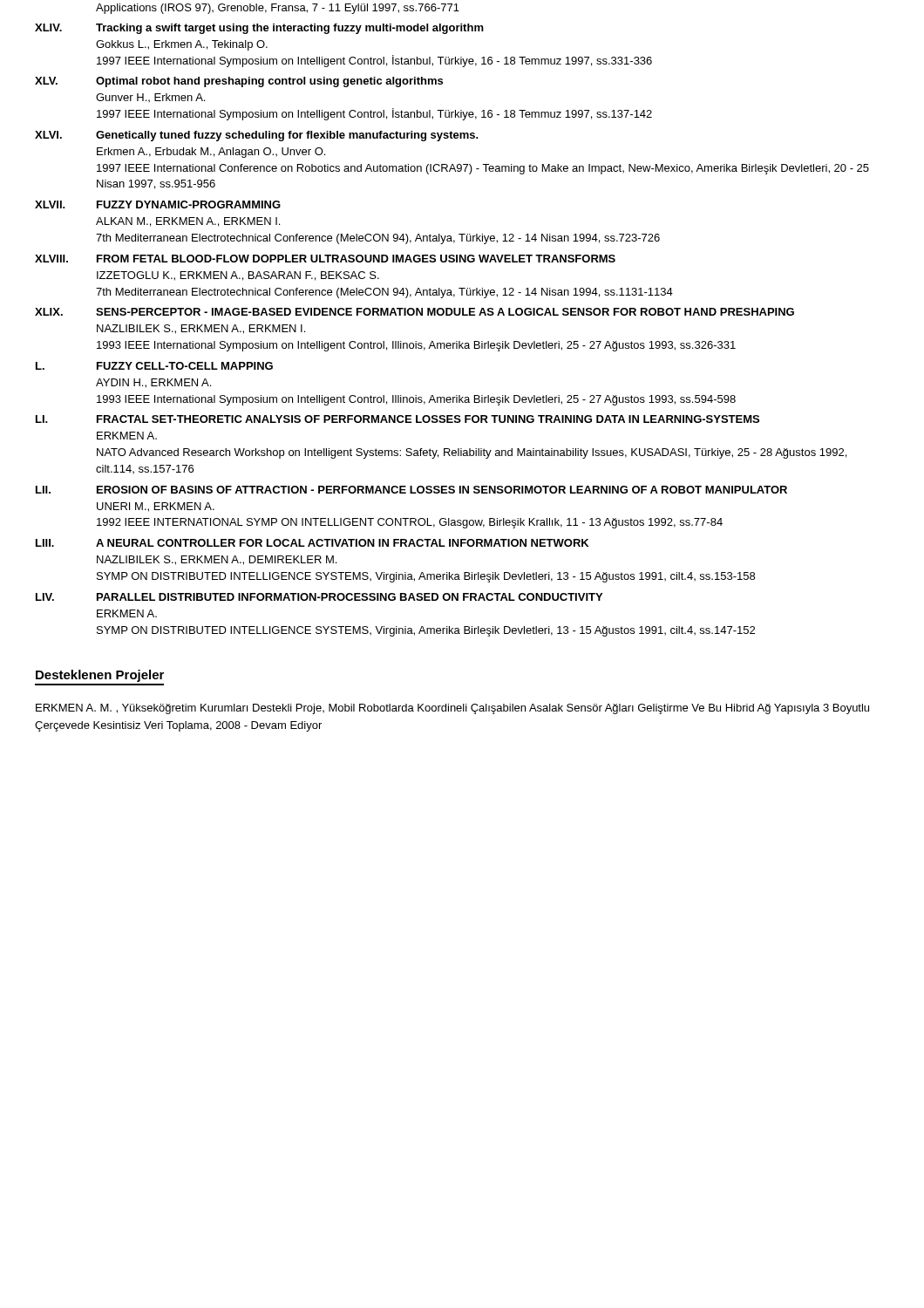Image resolution: width=924 pixels, height=1308 pixels.
Task: Find the element starting "Applications (IROS 97), Grenoble, Fransa, 7 - 11"
Action: point(462,8)
